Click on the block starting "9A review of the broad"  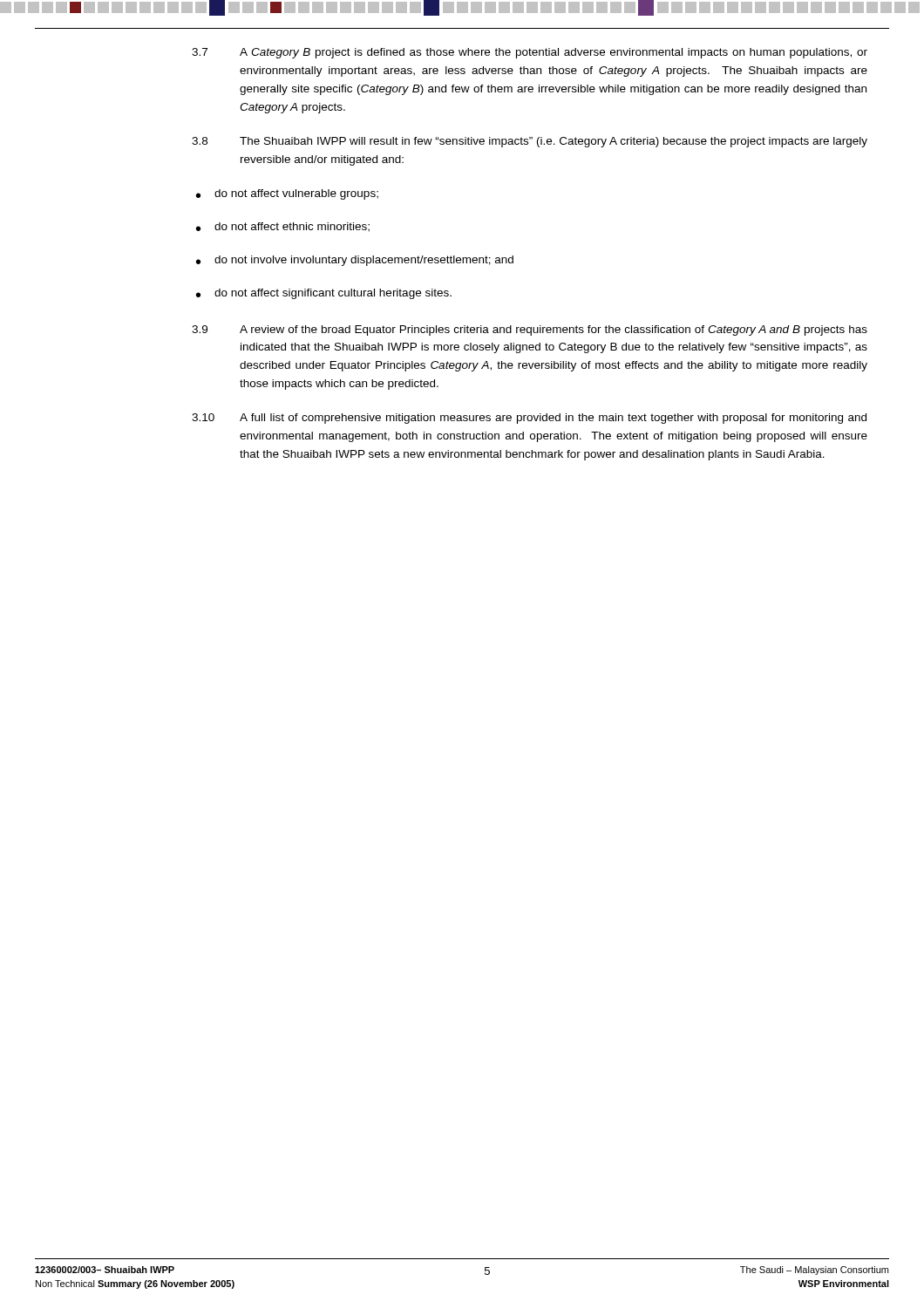pyautogui.click(x=530, y=357)
